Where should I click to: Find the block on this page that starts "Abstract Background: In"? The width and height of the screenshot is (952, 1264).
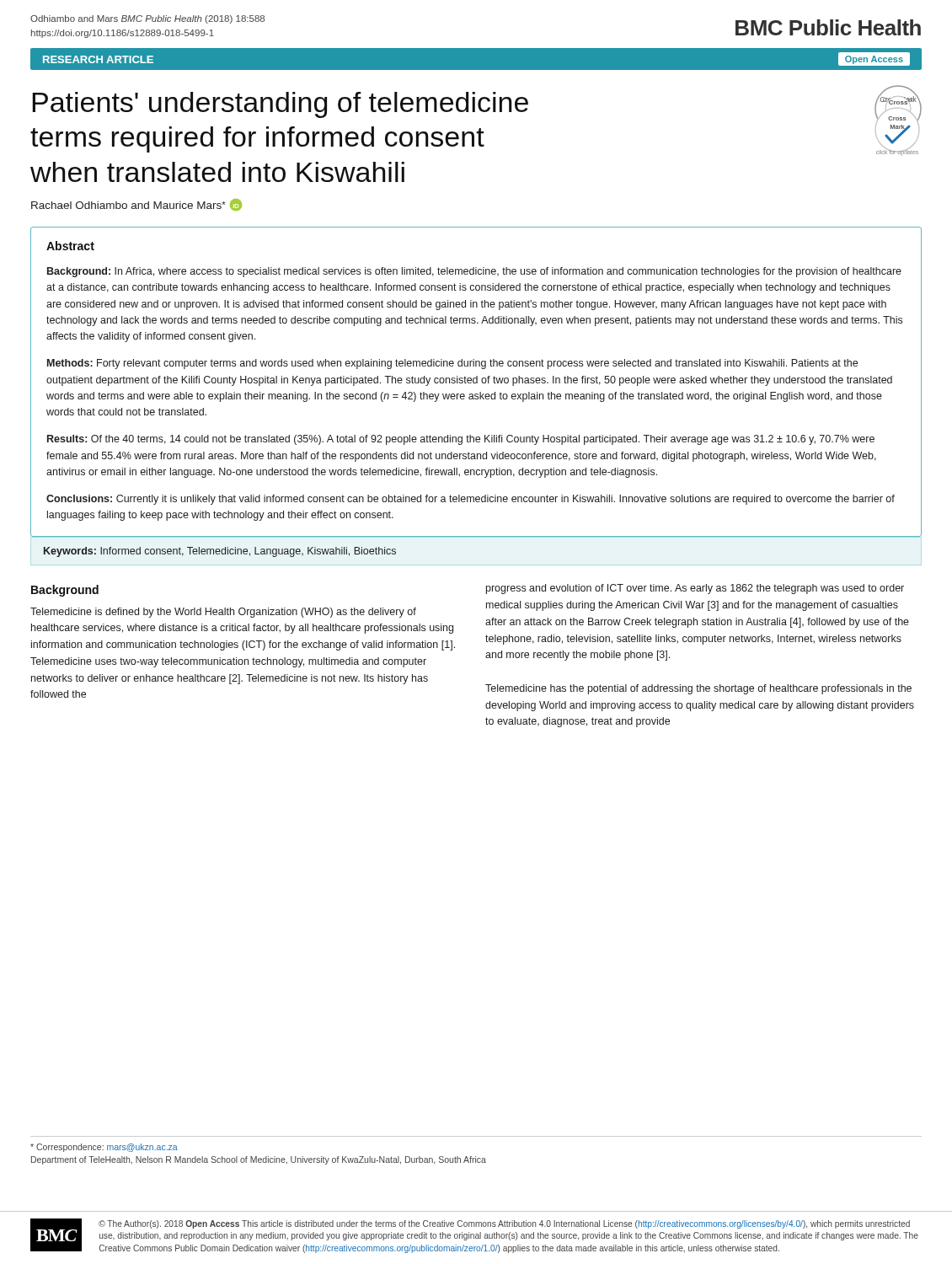pos(476,382)
